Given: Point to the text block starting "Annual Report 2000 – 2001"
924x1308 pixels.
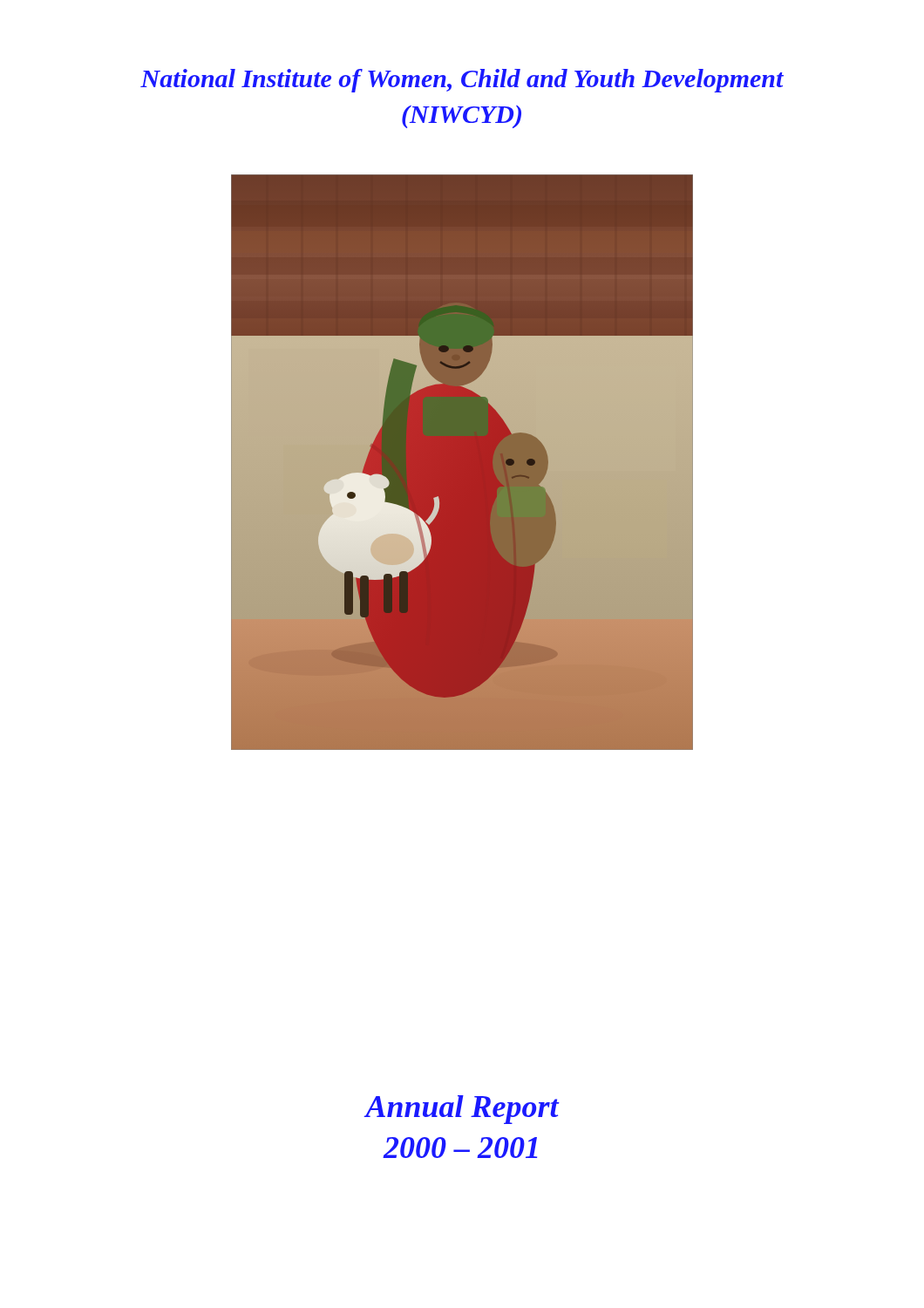Looking at the screenshot, I should [462, 1128].
